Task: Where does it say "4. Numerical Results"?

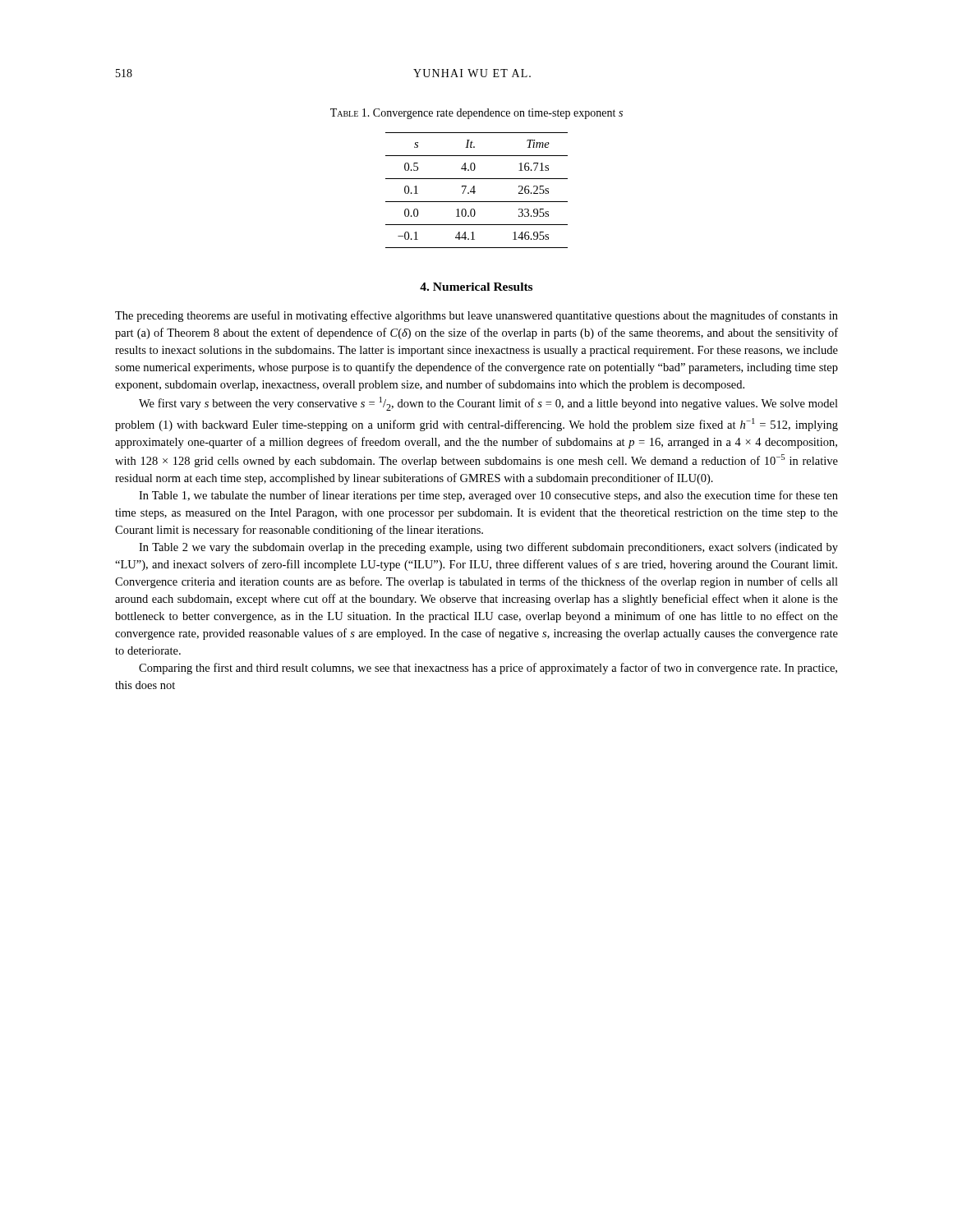Action: tap(476, 286)
